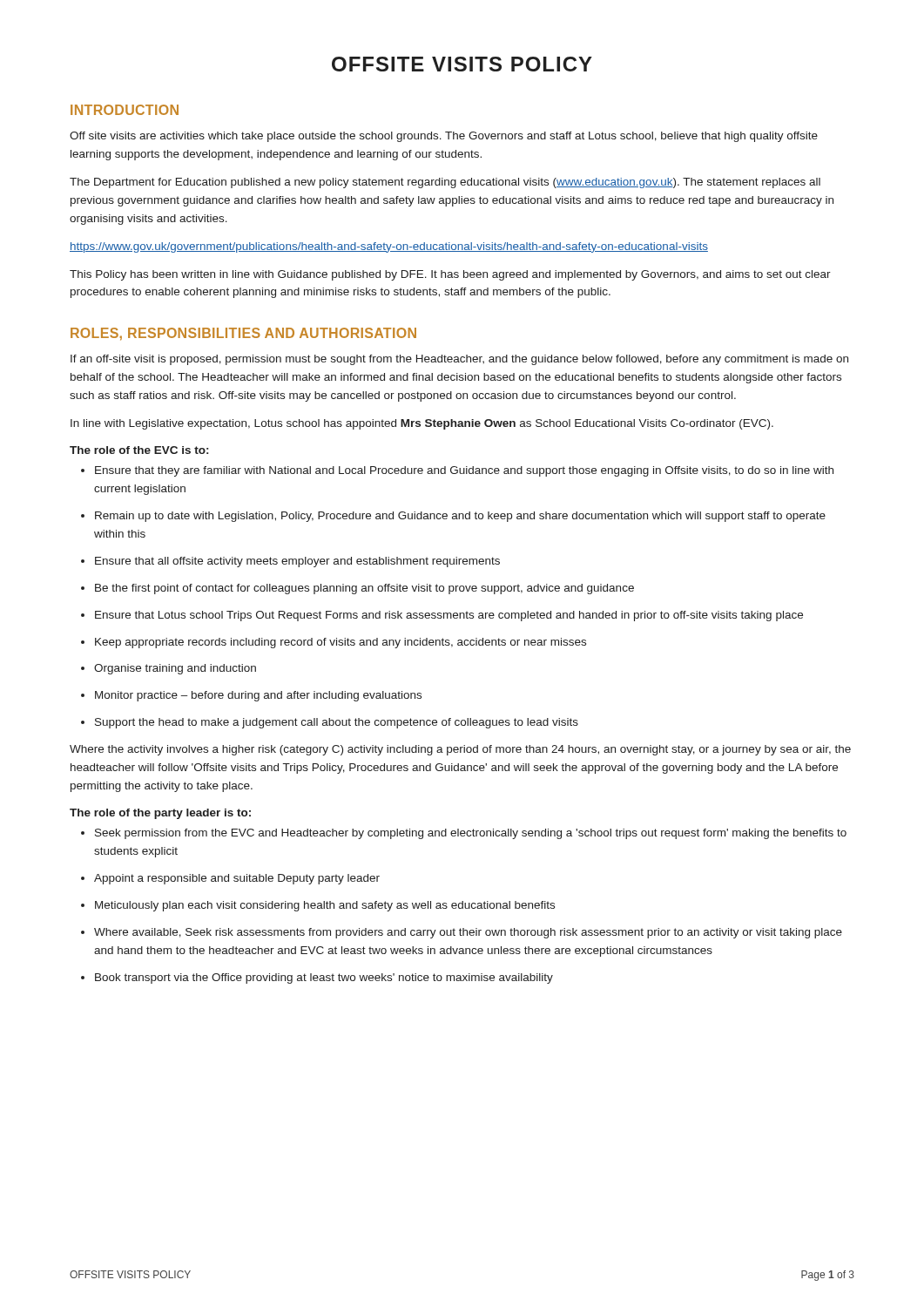Point to the text starting "Keep appropriate records including record of visits"

click(x=462, y=642)
